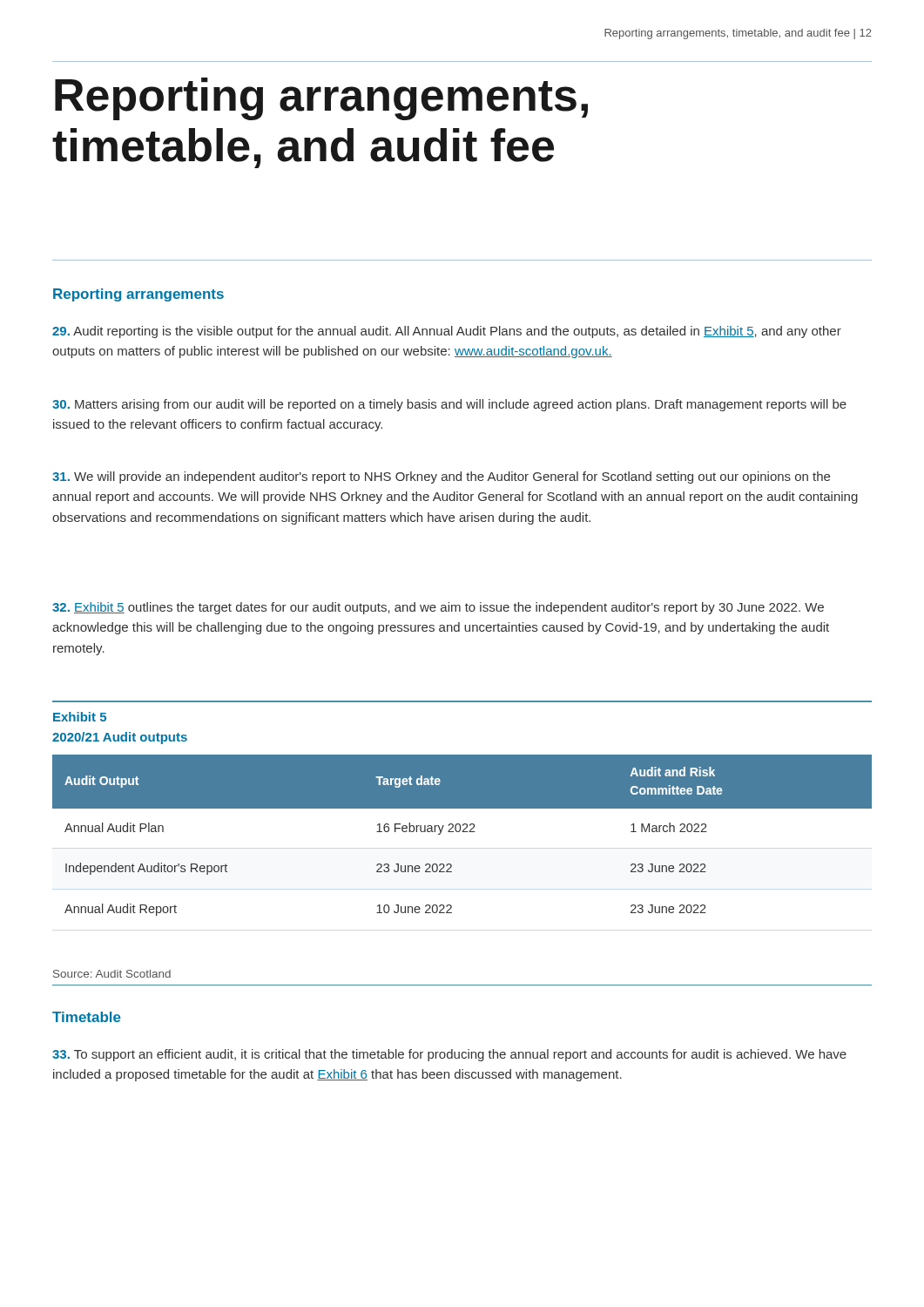924x1307 pixels.
Task: Where is the passage that starts "Matters arising from our audit will be"?
Action: pos(449,414)
